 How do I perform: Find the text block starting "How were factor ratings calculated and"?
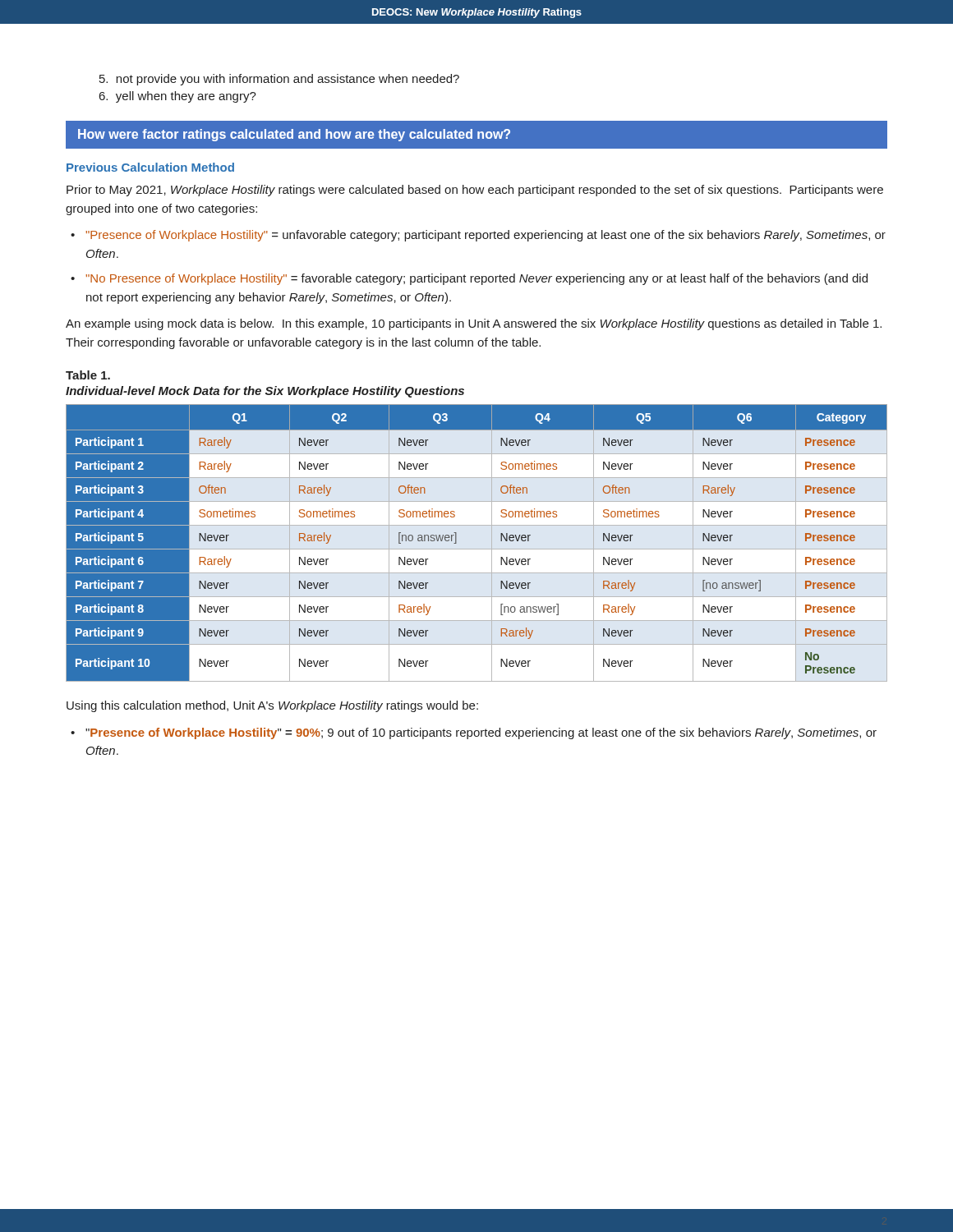click(x=294, y=134)
